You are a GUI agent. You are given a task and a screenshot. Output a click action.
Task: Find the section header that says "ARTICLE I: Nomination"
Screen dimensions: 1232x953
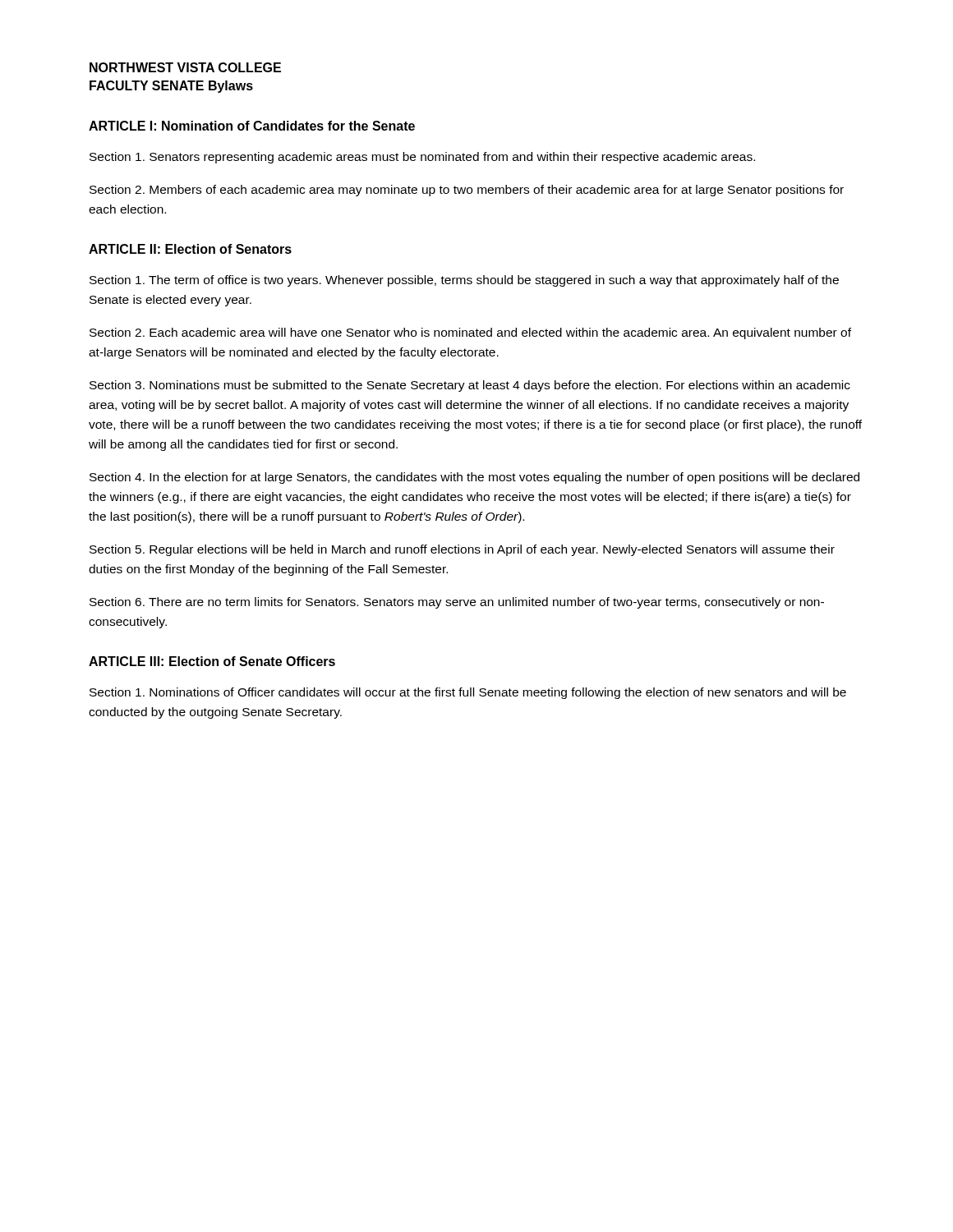click(252, 126)
